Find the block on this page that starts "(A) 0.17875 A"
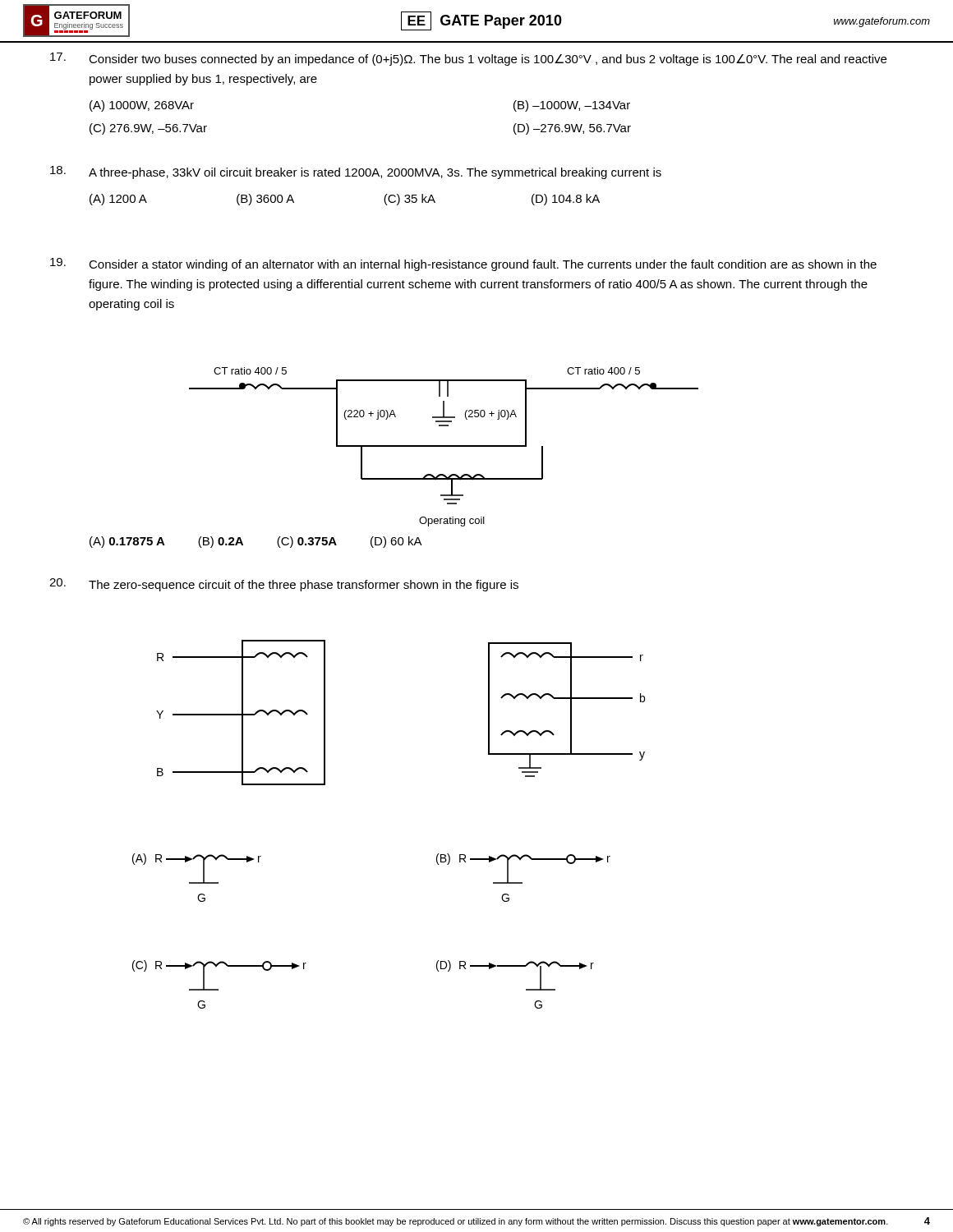Screen dimensions: 1232x953 tap(129, 542)
